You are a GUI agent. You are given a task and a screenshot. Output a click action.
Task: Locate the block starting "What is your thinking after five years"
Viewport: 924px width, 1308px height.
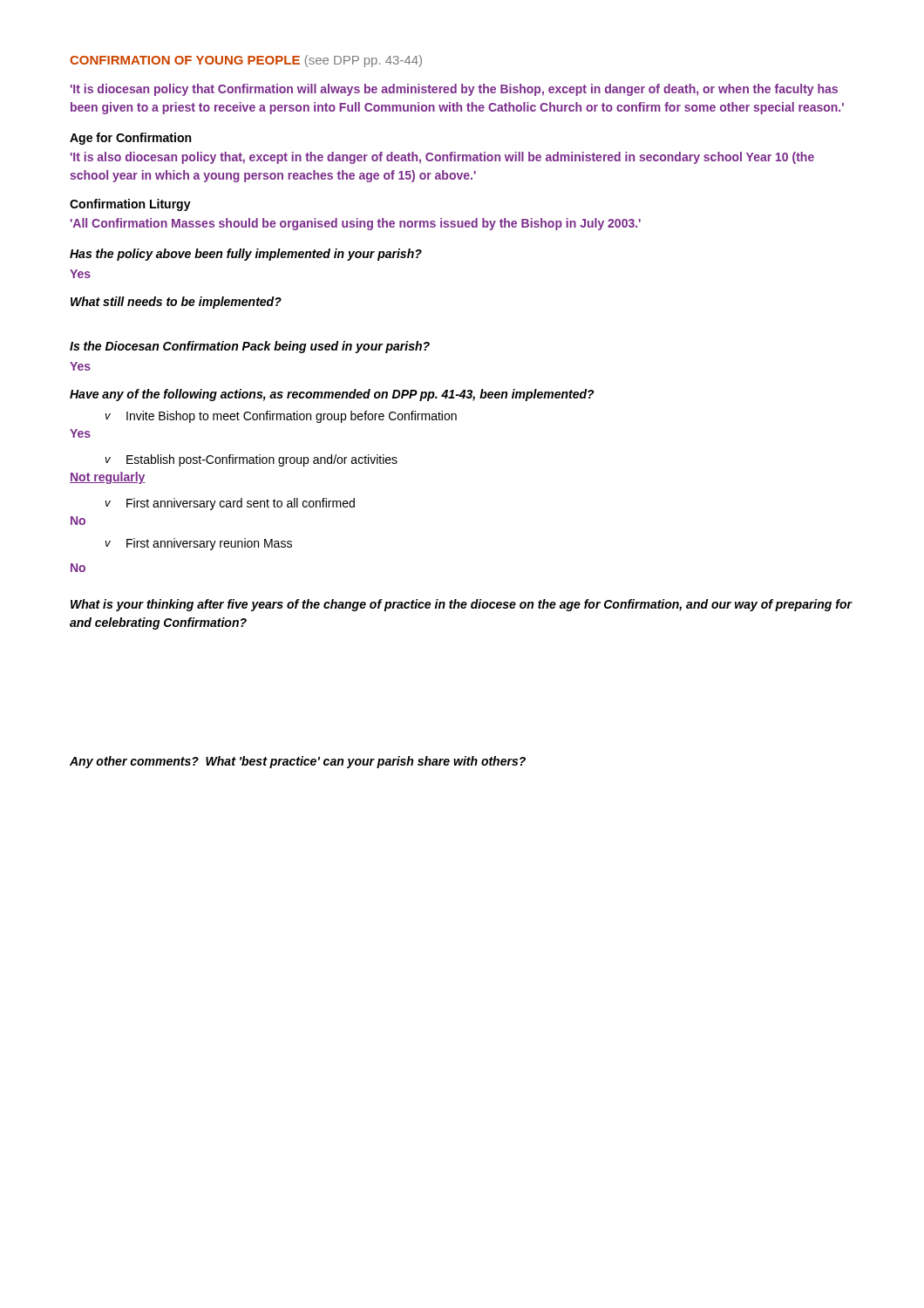[461, 613]
